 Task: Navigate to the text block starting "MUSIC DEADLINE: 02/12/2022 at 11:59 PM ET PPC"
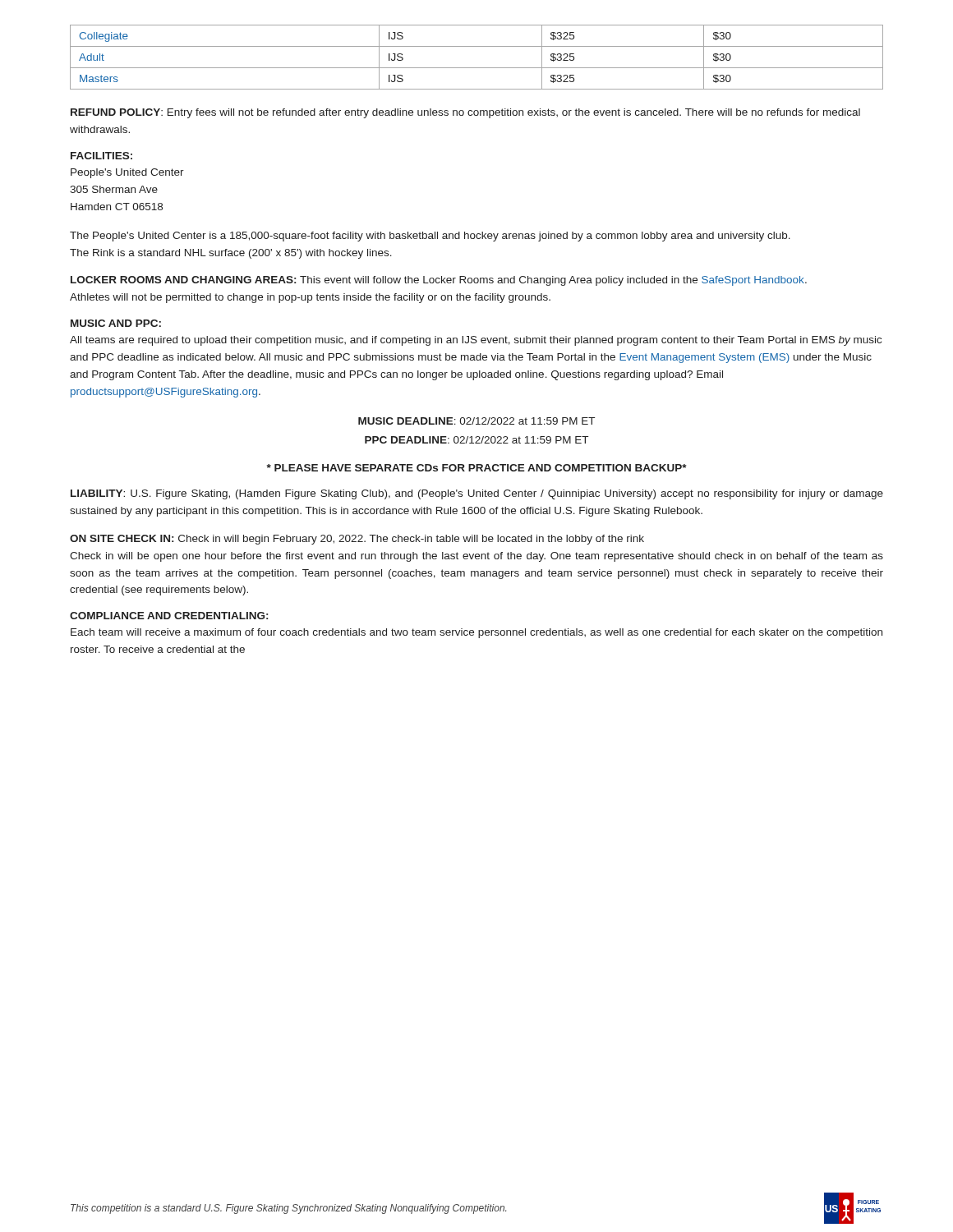coord(476,430)
